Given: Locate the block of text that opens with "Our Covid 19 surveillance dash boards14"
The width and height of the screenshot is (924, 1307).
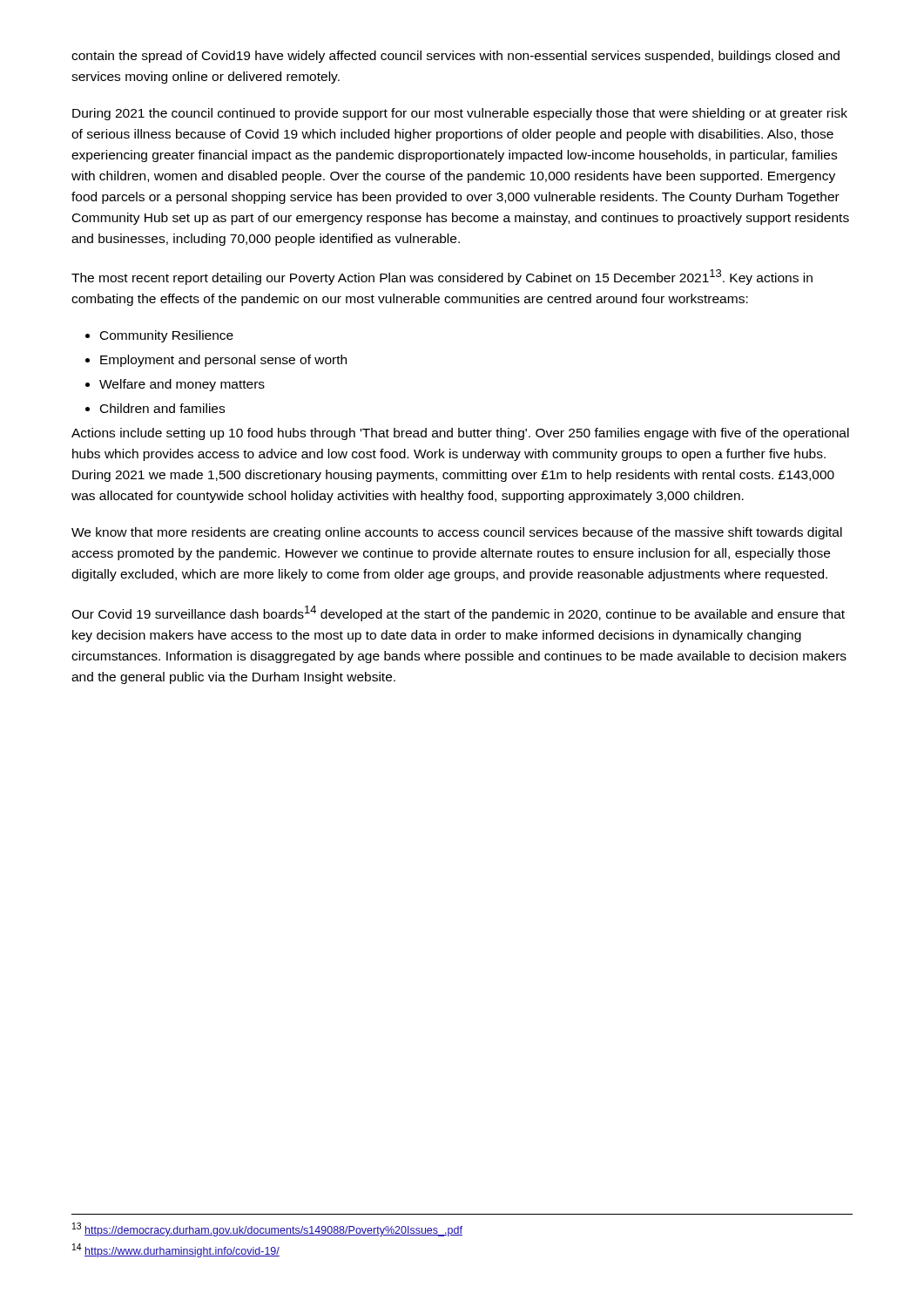Looking at the screenshot, I should point(459,643).
